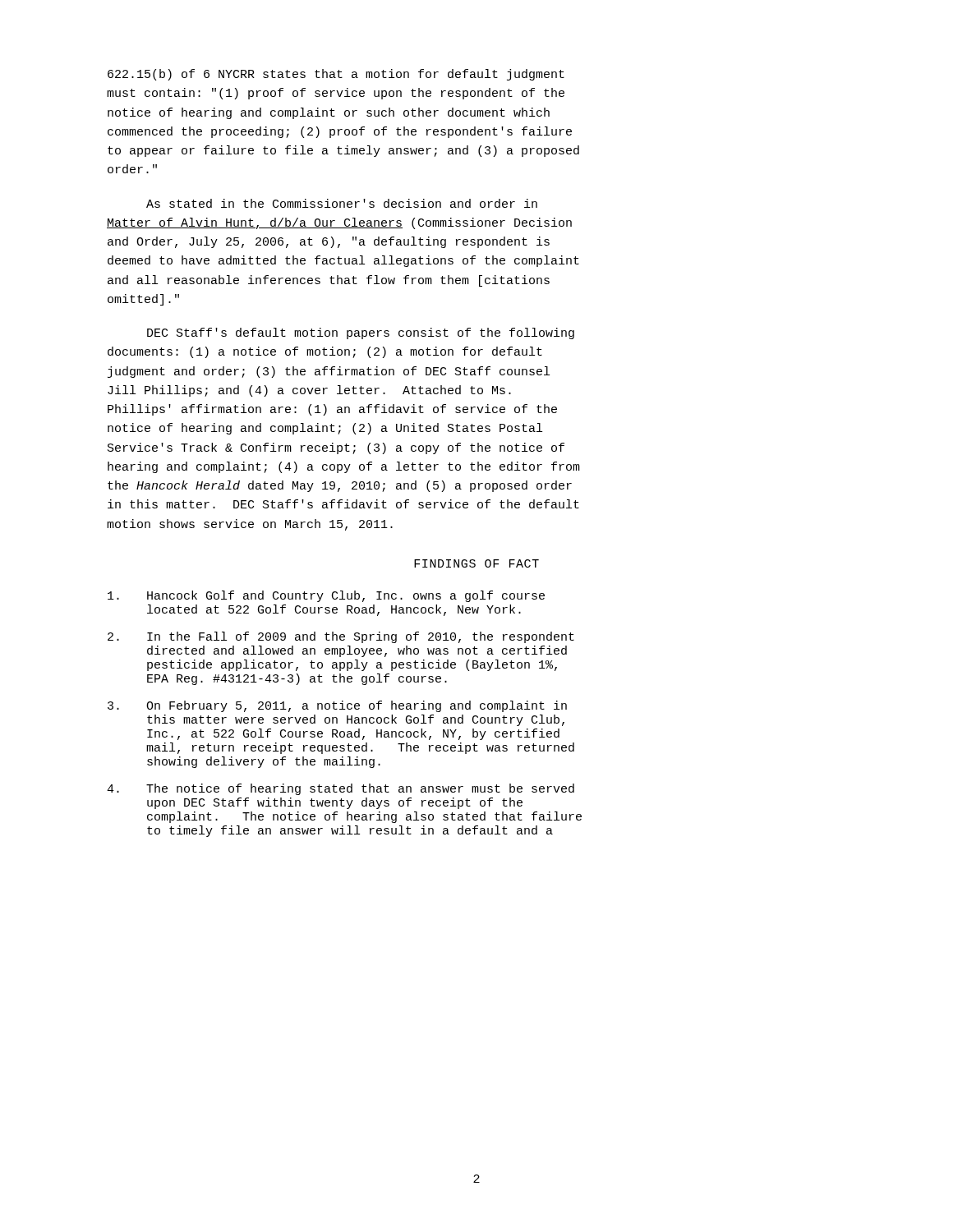Point to the block beginning "3. On February"
The image size is (953, 1232).
click(x=476, y=734)
